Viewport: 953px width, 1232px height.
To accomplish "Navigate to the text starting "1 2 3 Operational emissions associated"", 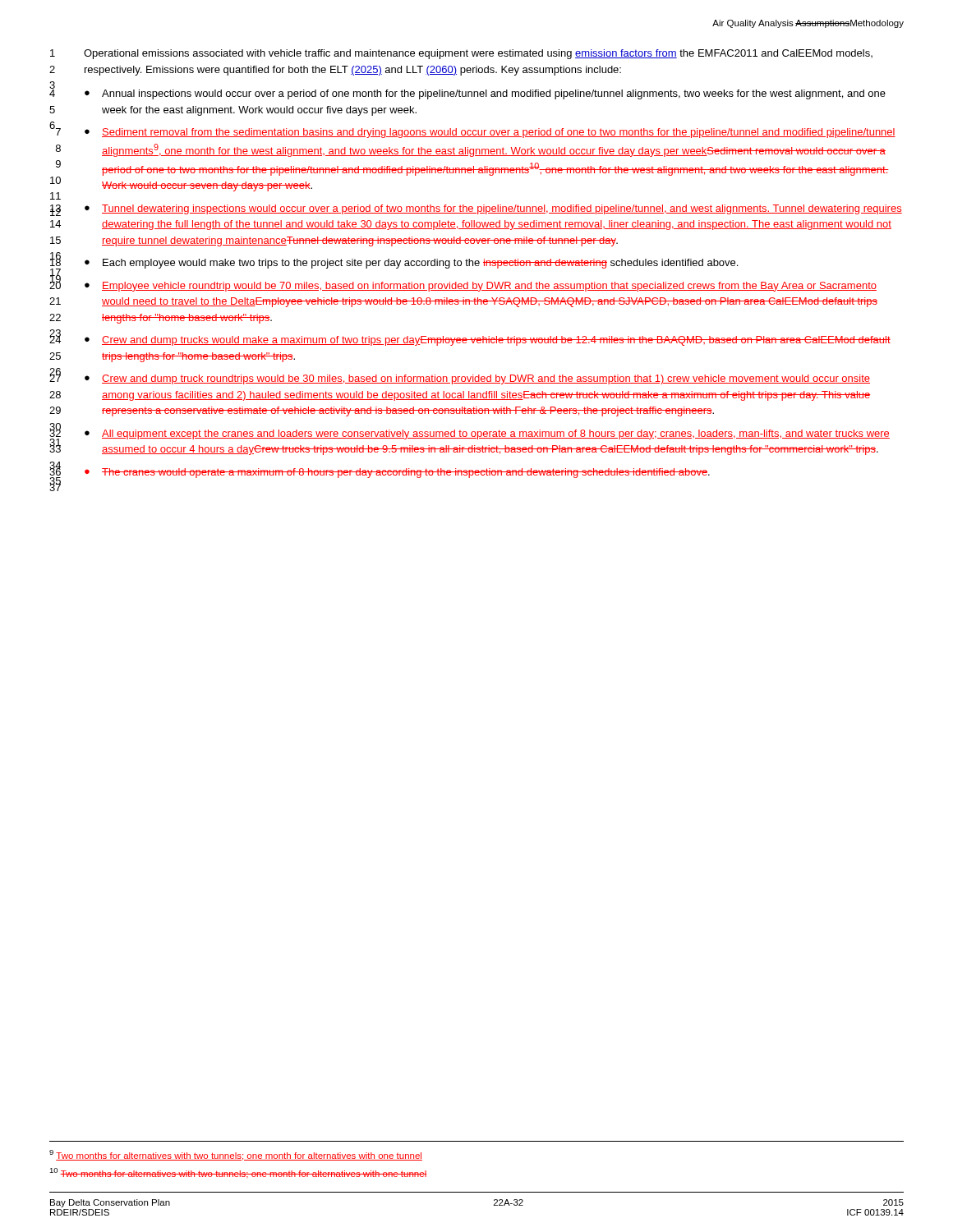I will (x=476, y=61).
